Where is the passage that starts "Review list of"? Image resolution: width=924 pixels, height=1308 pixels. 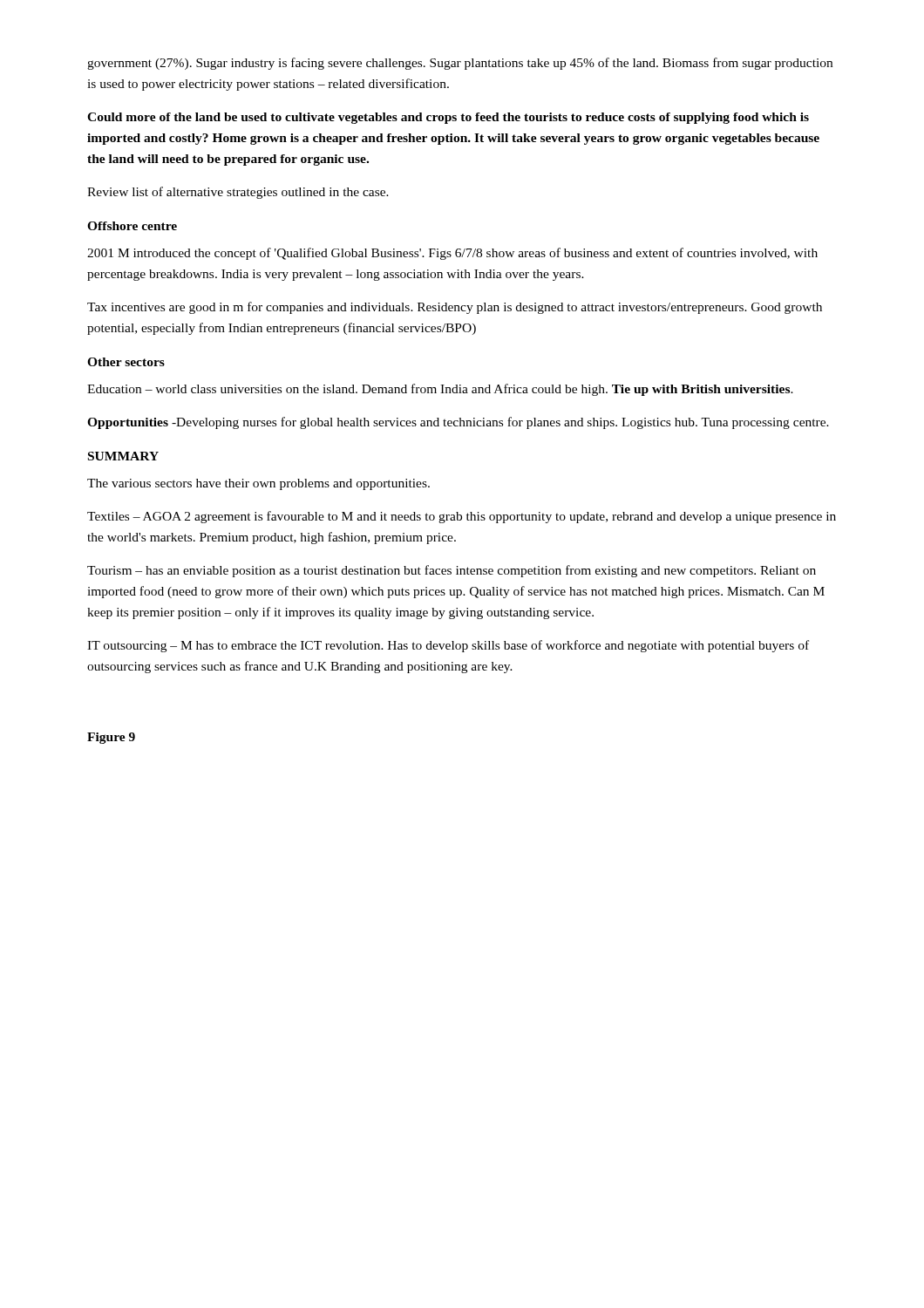click(238, 191)
